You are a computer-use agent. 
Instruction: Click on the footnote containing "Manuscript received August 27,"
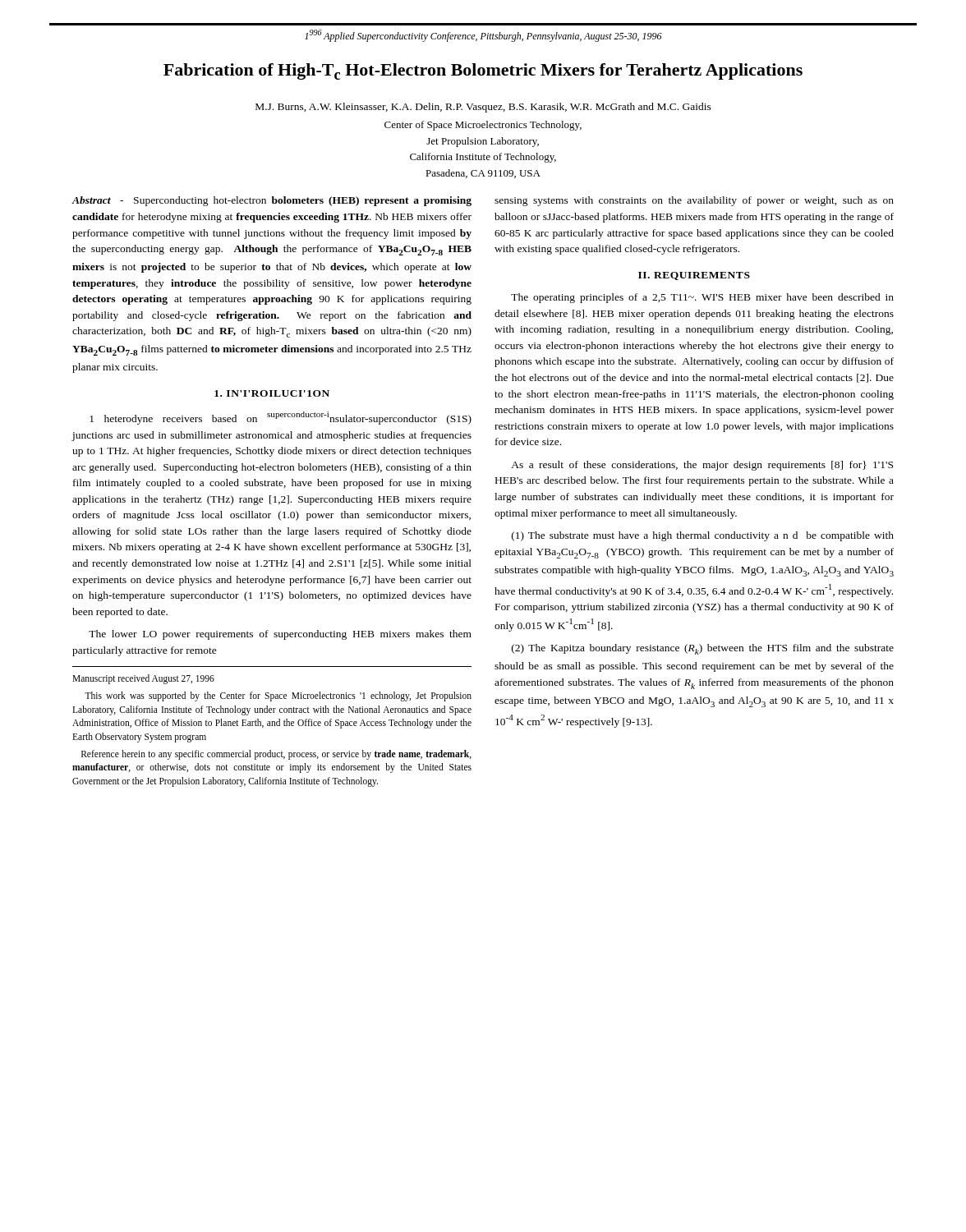click(272, 730)
